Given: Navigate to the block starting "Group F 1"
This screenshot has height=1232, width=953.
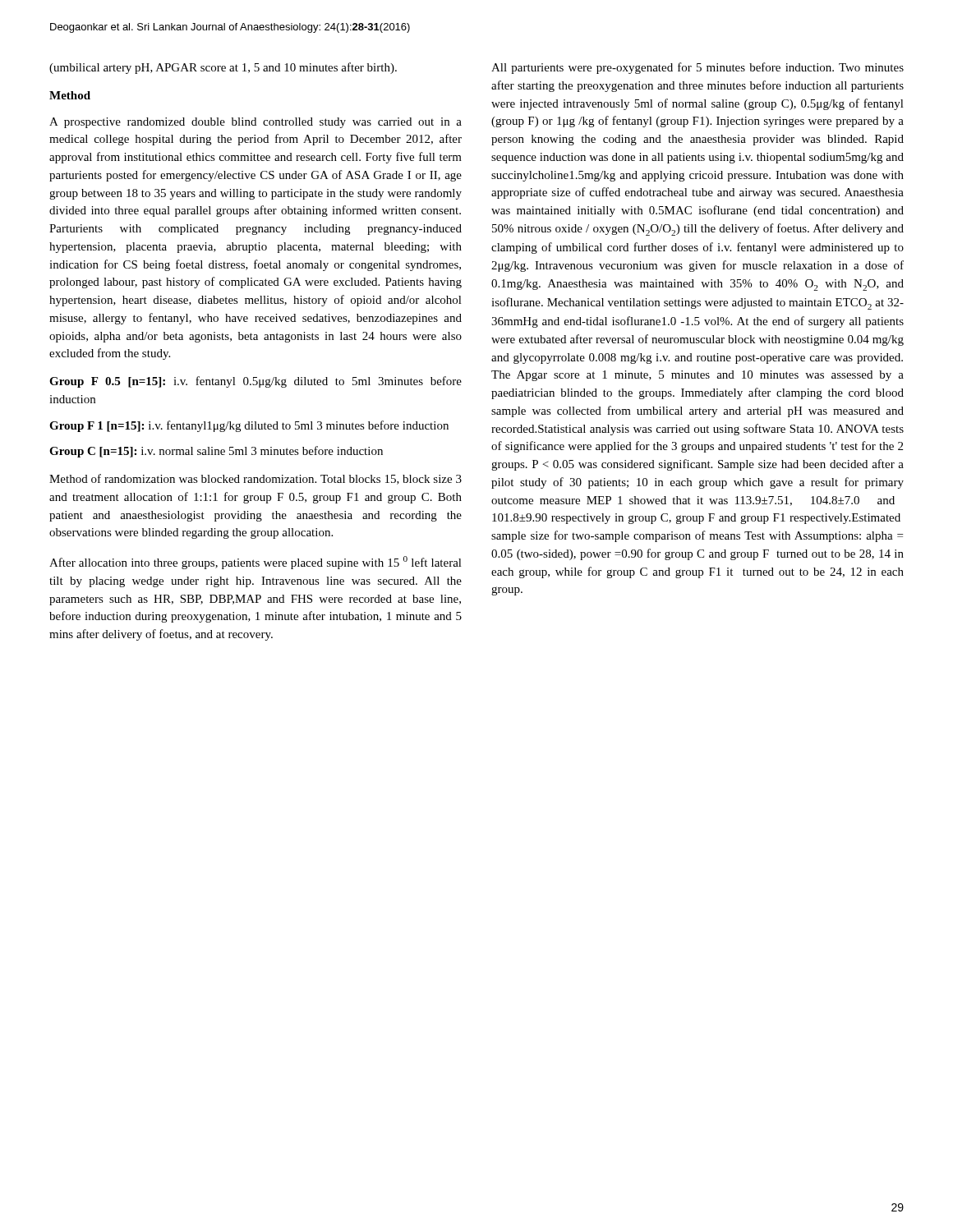Looking at the screenshot, I should coord(255,426).
